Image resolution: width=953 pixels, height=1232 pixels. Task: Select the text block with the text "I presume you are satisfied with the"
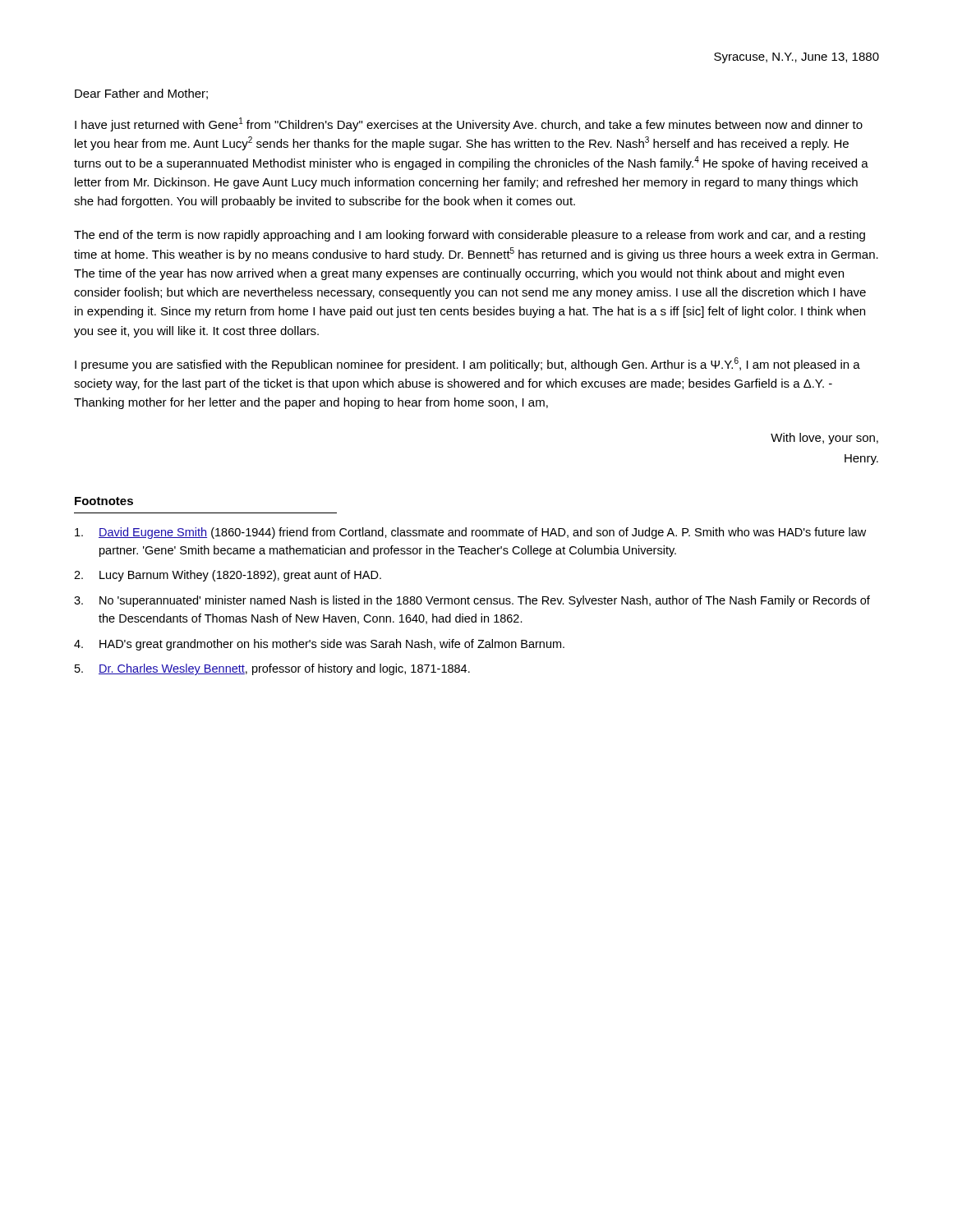pyautogui.click(x=467, y=383)
